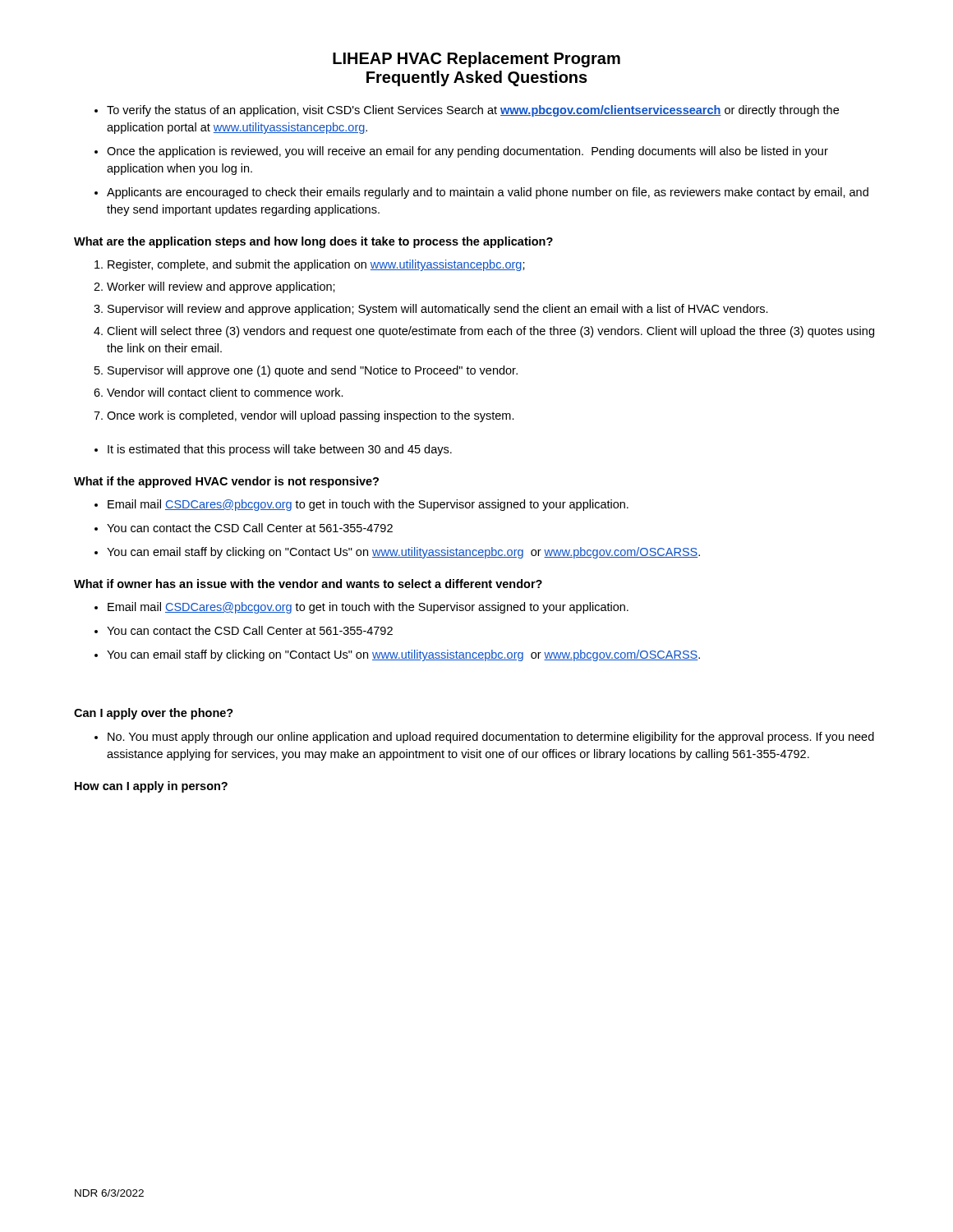Click the title that begins "LIHEAP HVAC Replacement"
The width and height of the screenshot is (953, 1232).
[x=476, y=68]
